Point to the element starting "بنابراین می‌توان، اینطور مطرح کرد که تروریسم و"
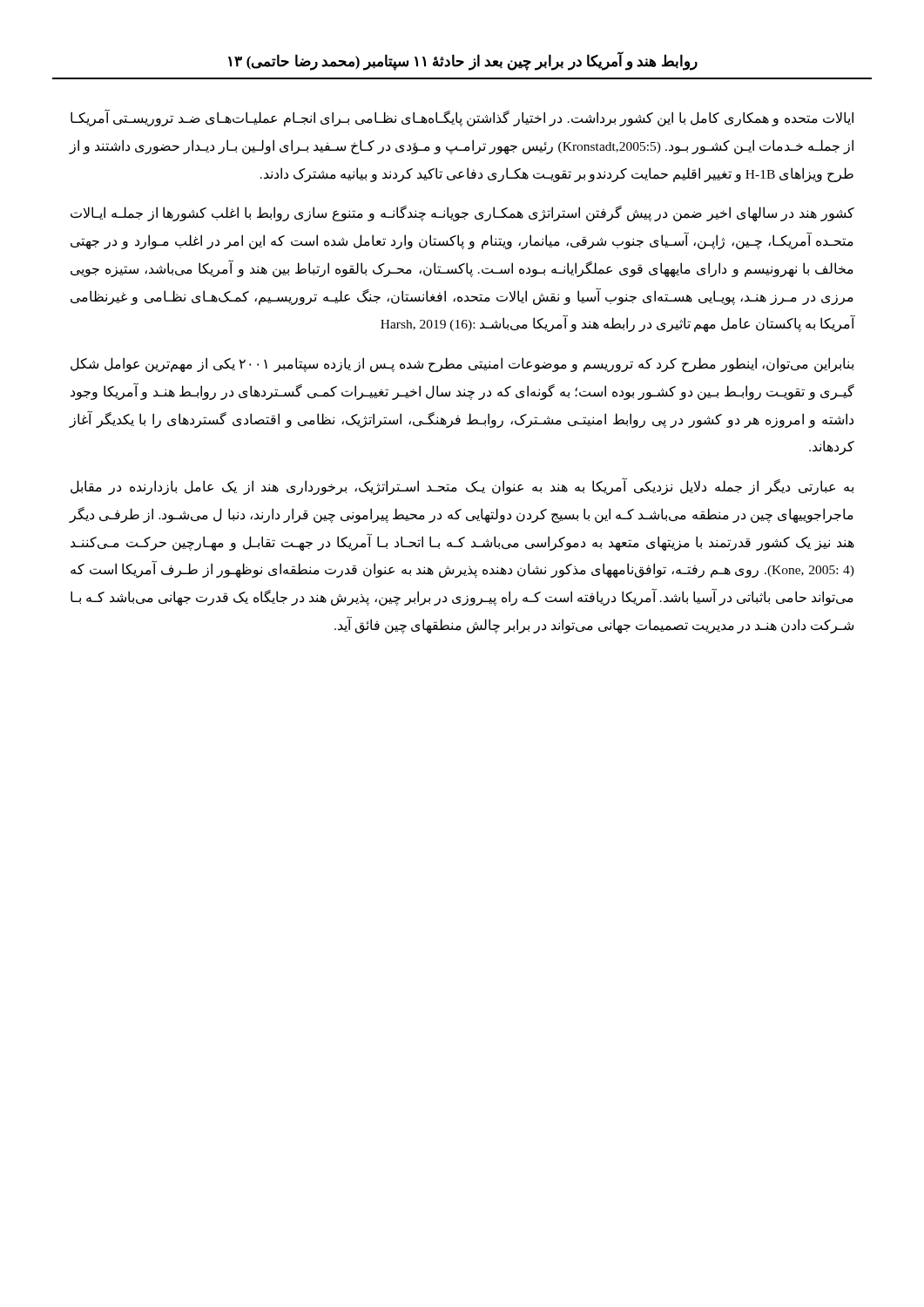The width and height of the screenshot is (924, 1307). click(x=462, y=405)
